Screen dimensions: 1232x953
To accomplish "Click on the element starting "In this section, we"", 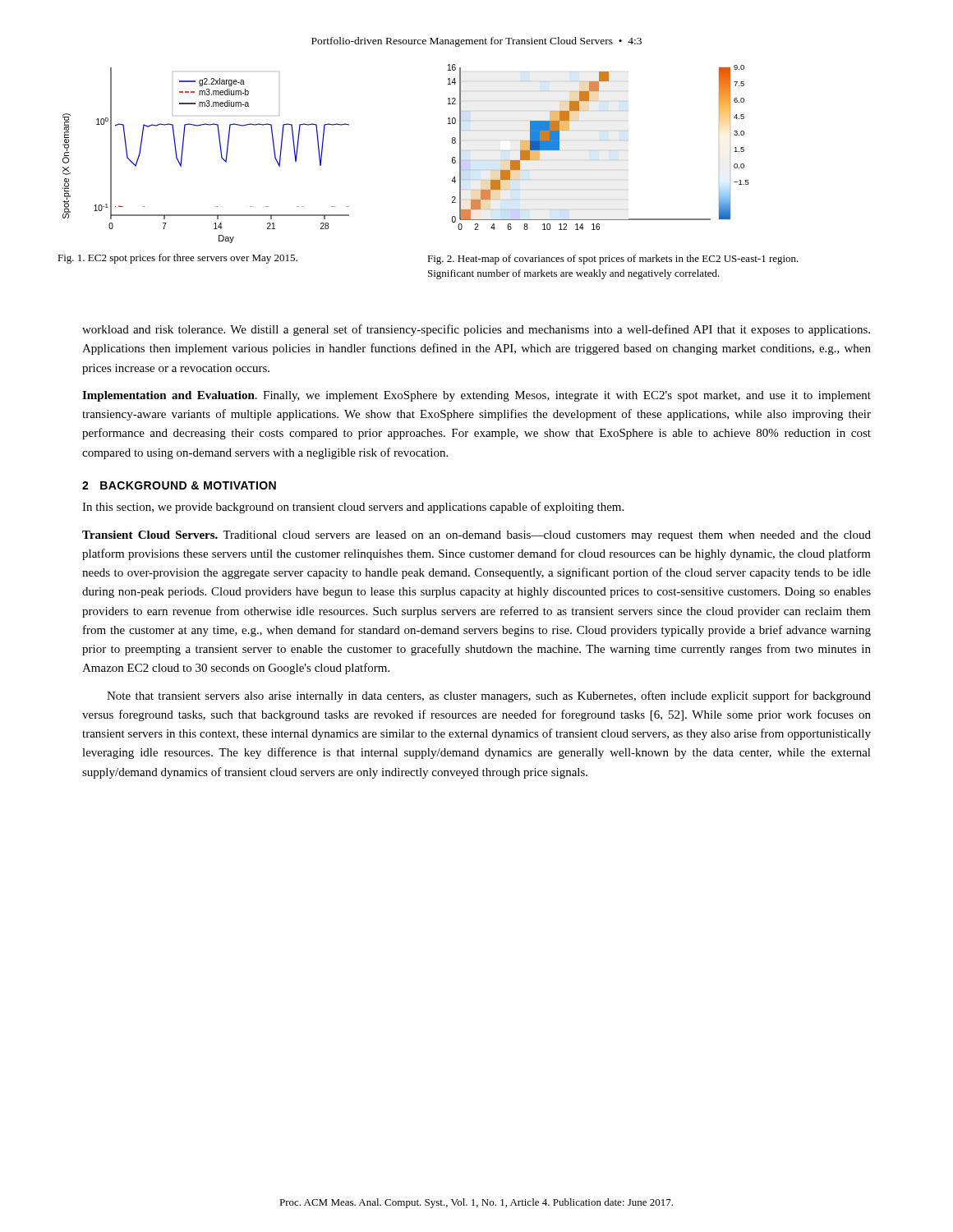I will (x=353, y=507).
